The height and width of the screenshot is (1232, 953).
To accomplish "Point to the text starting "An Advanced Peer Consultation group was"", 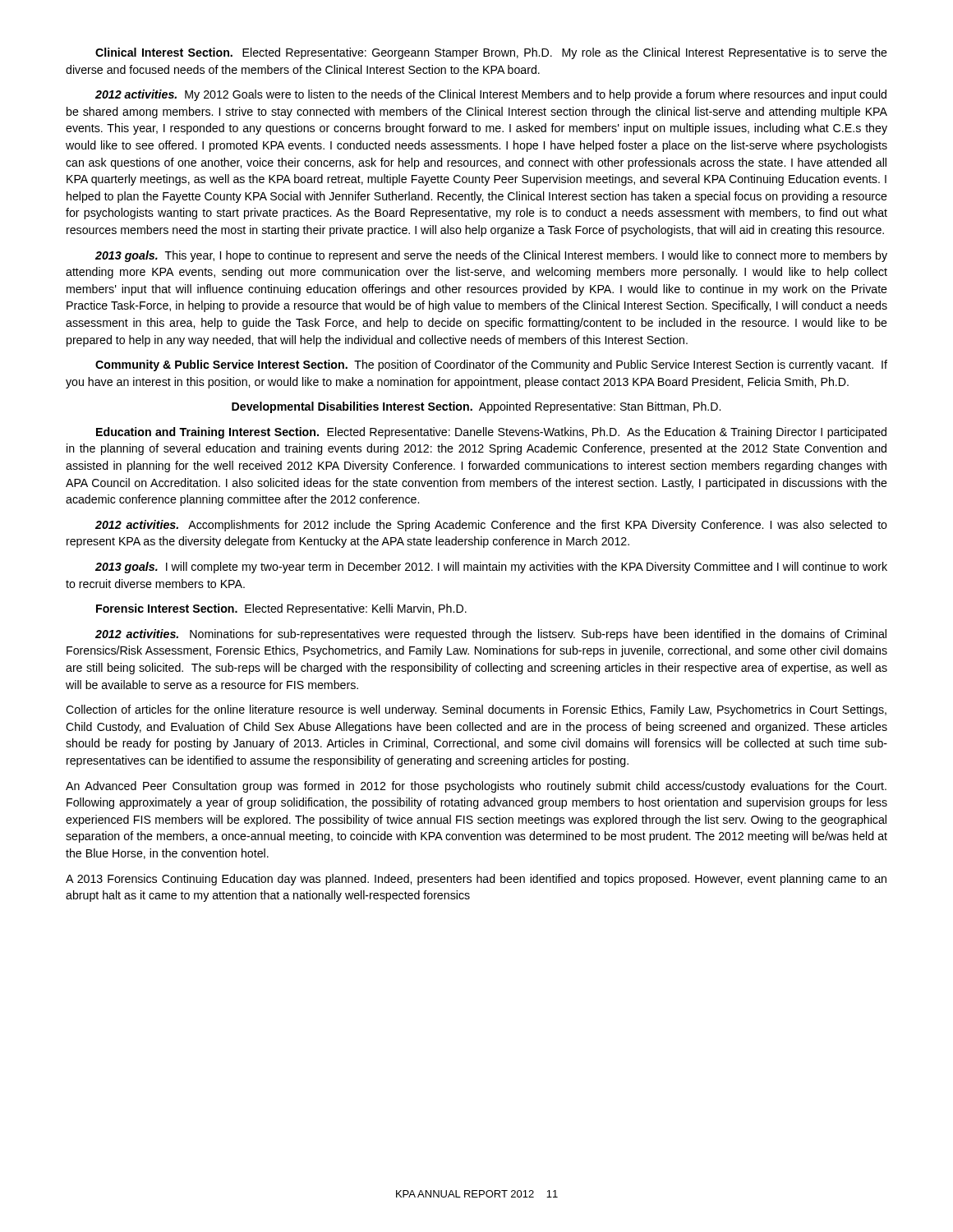I will tap(476, 820).
